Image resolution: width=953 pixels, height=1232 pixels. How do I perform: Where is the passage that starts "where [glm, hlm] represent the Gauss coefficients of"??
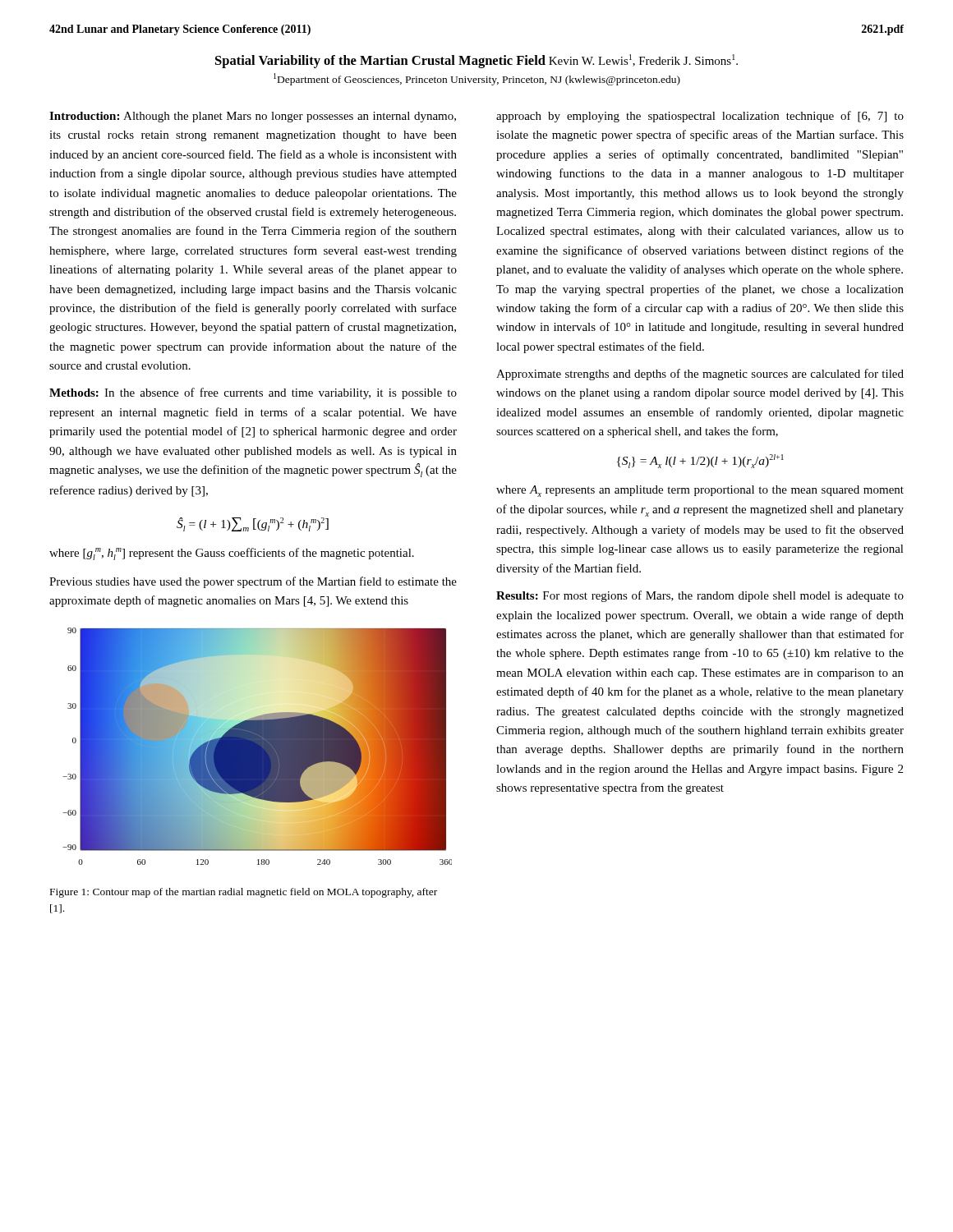click(232, 553)
